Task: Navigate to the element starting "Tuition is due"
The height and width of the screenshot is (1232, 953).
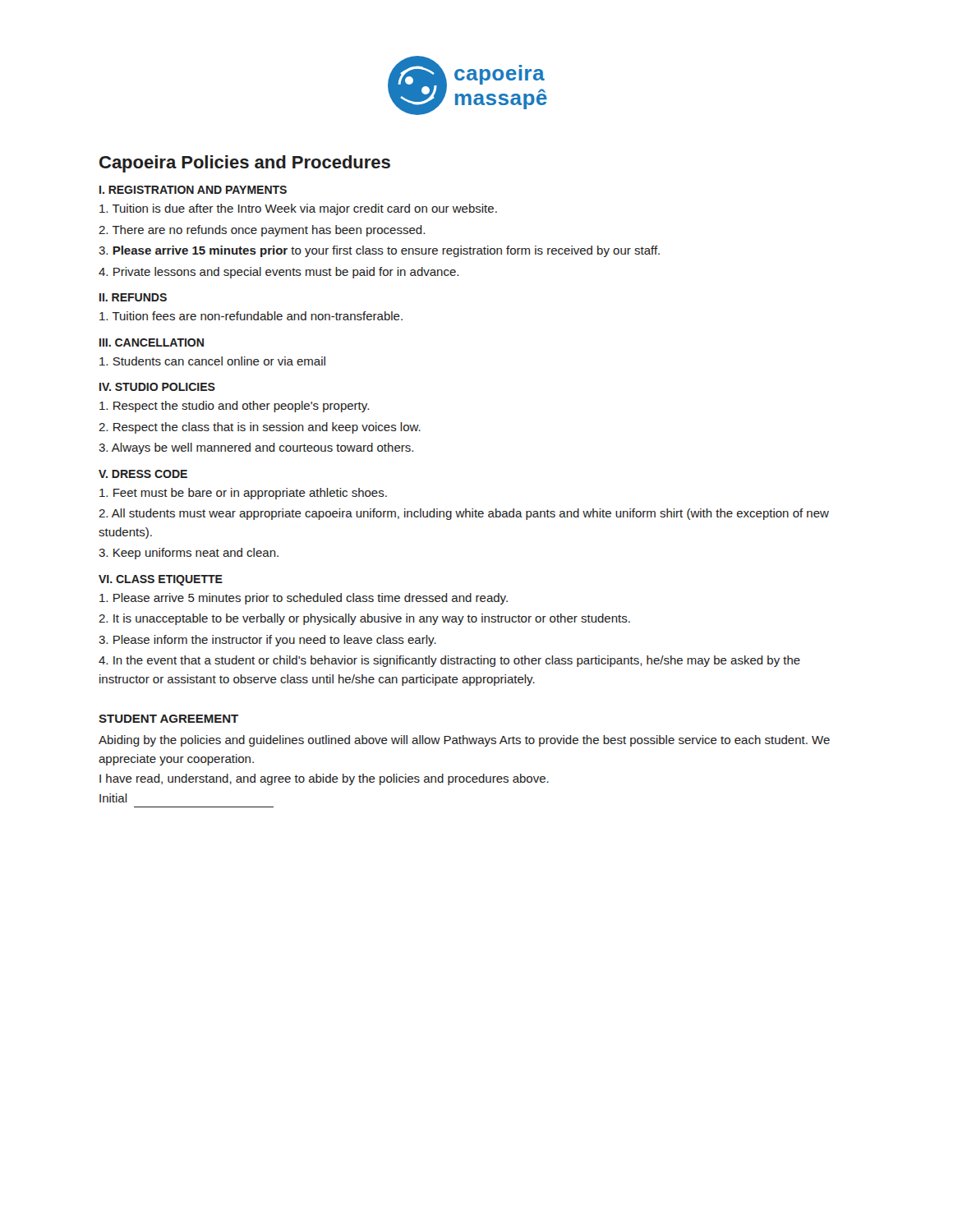Action: point(298,208)
